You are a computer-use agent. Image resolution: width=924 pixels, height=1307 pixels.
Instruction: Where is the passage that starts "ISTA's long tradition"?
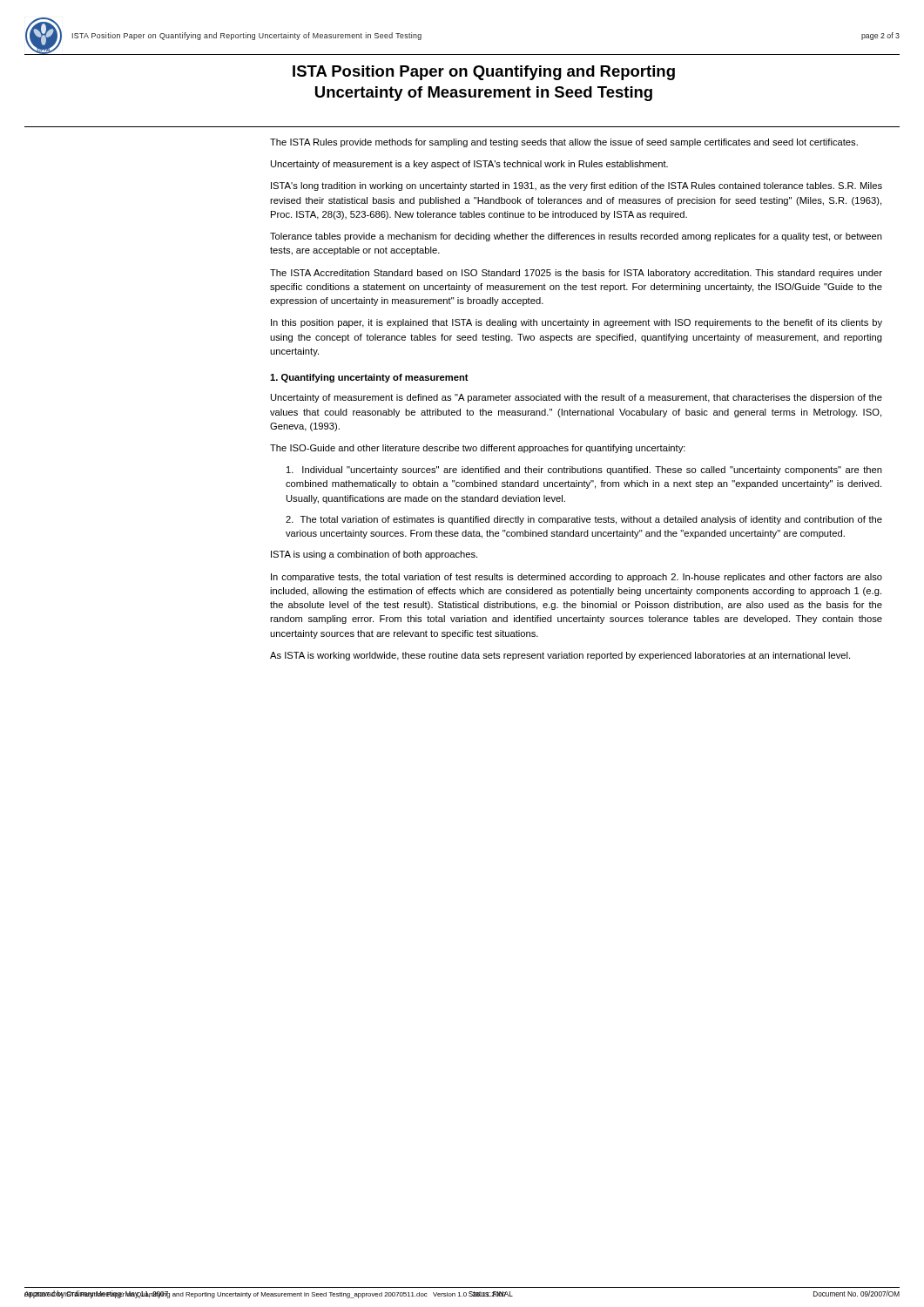click(x=576, y=200)
